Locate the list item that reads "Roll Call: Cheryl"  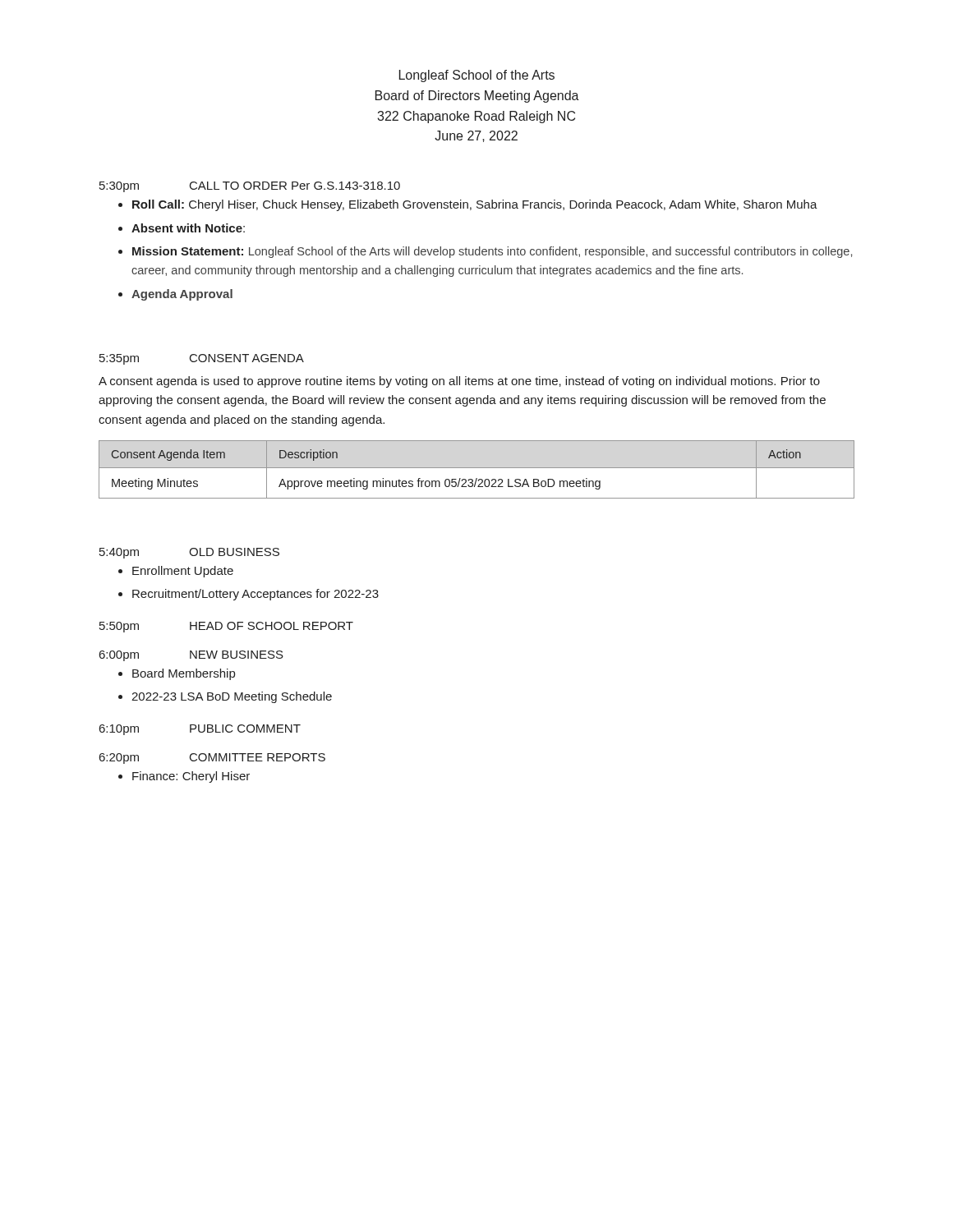tap(474, 204)
